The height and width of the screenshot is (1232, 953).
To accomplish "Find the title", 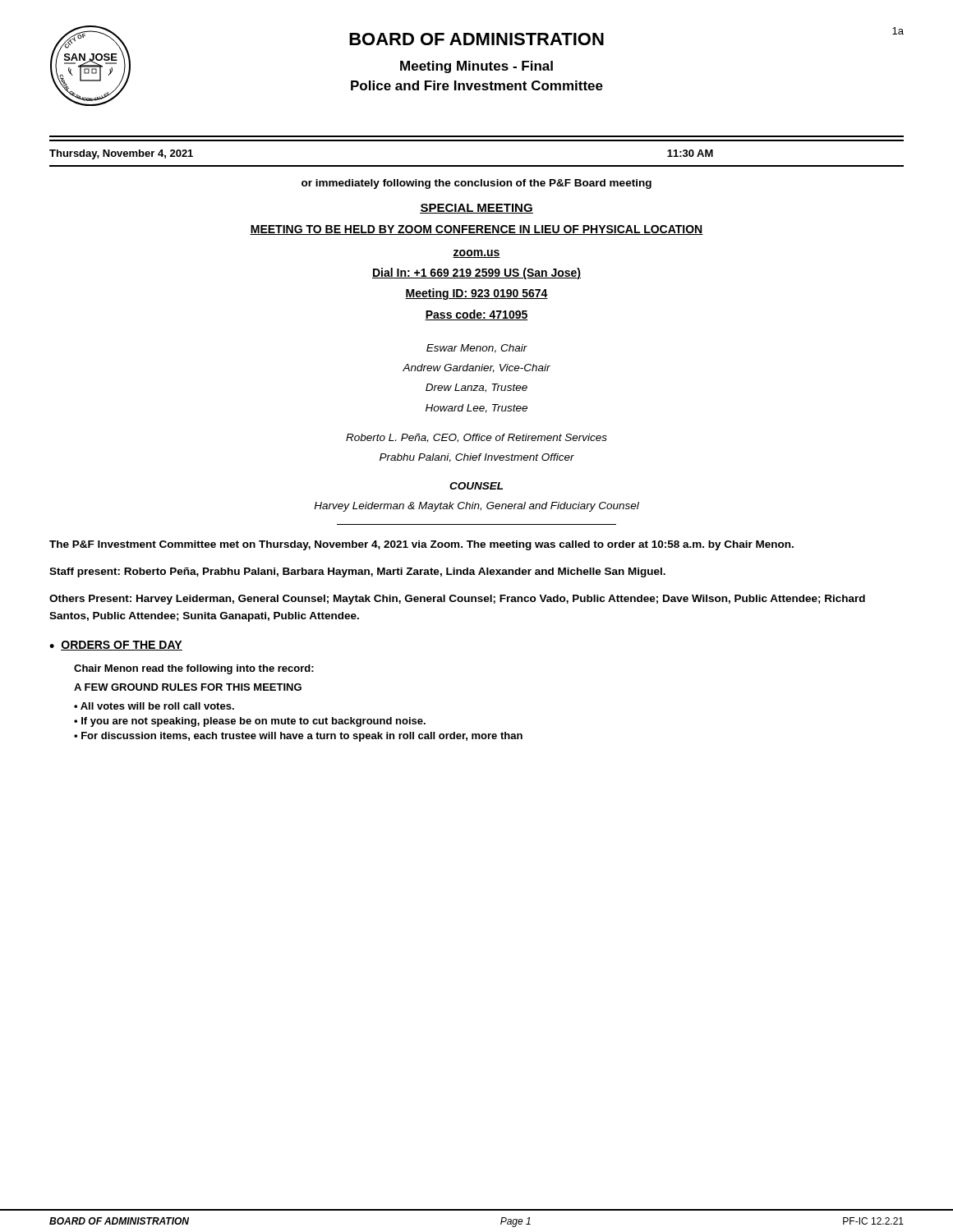I will [x=476, y=62].
